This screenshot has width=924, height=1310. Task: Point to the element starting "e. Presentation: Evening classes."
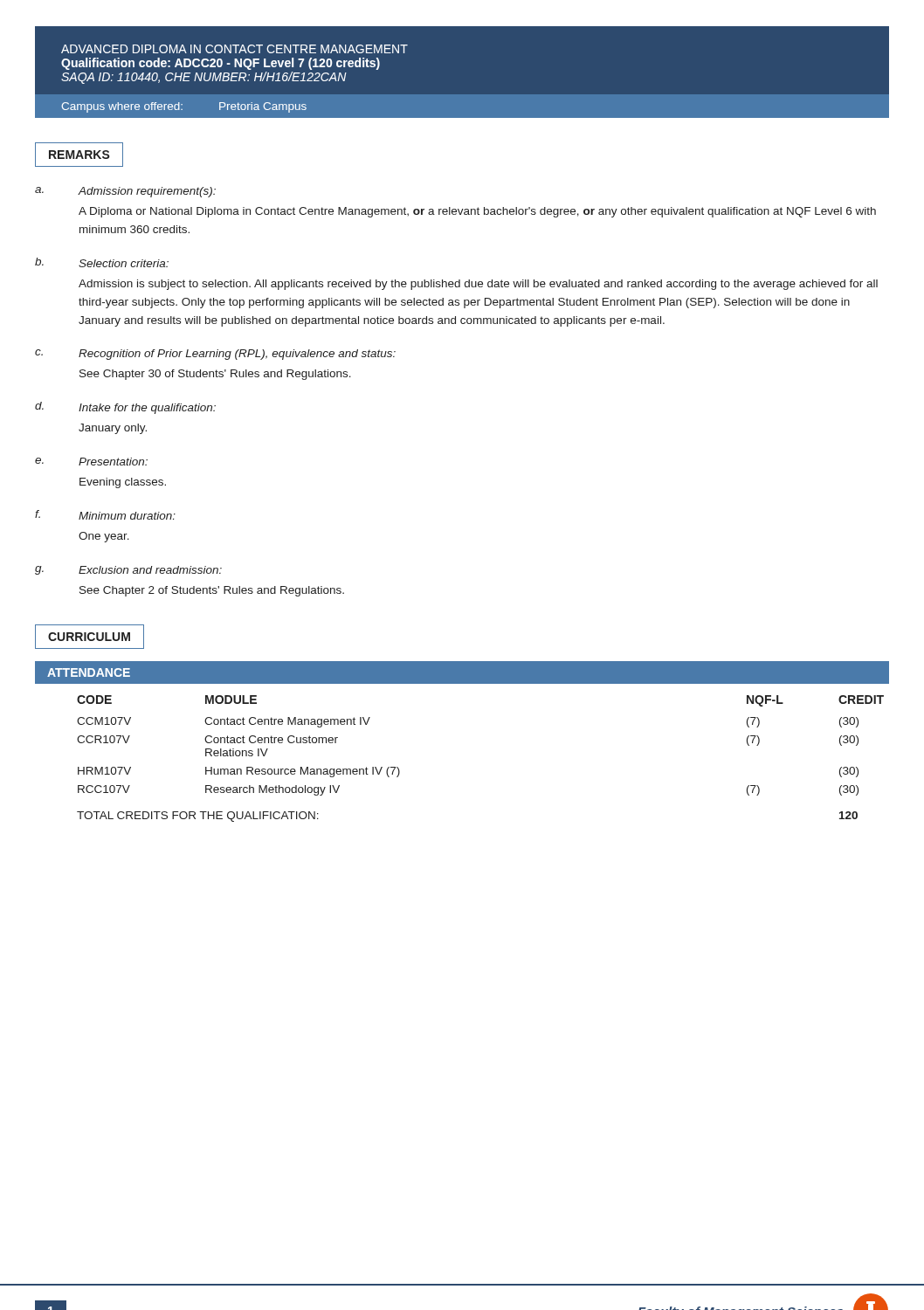91,462
